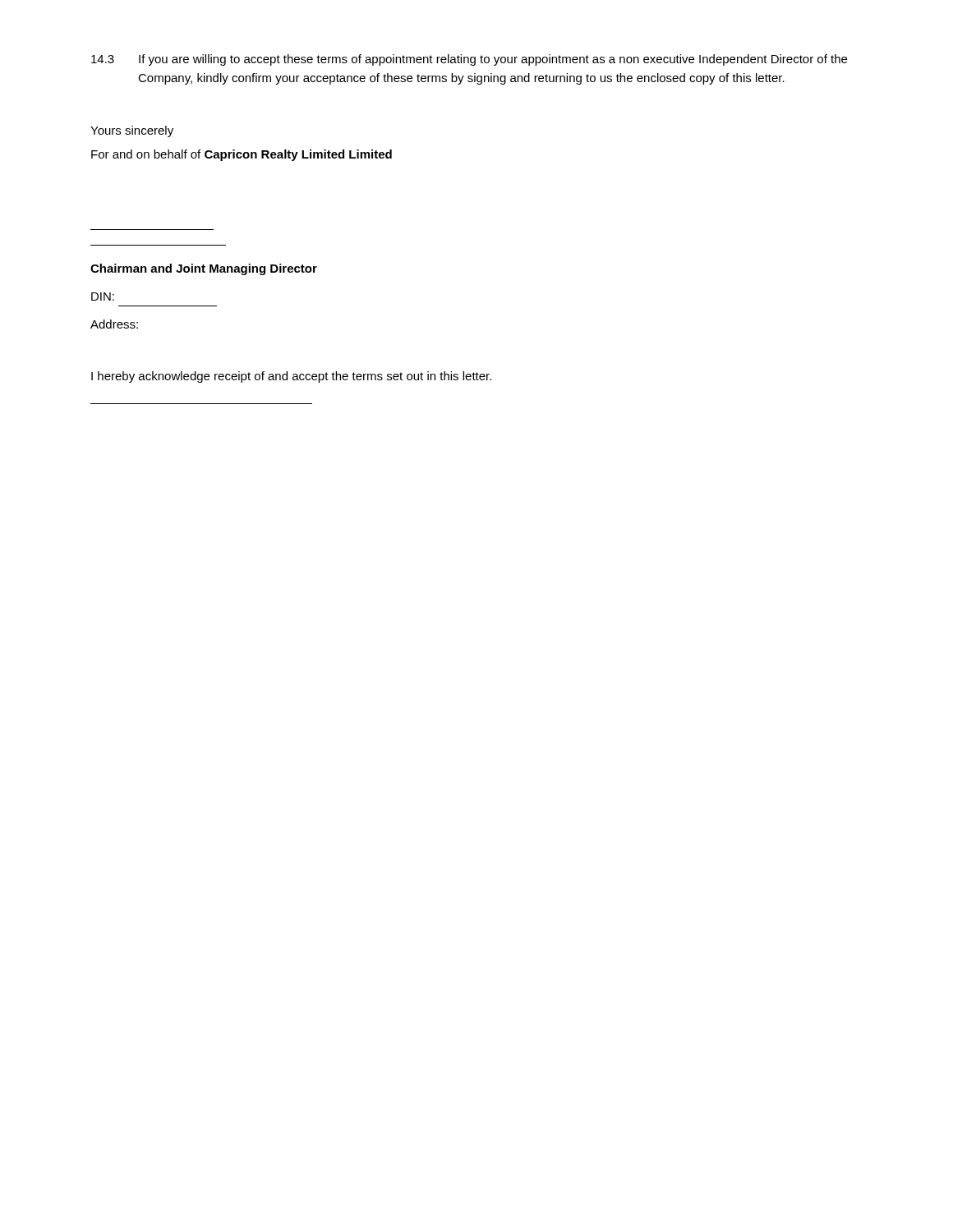Point to the element starting "Chairman and Joint Managing"
The width and height of the screenshot is (953, 1232).
click(204, 268)
